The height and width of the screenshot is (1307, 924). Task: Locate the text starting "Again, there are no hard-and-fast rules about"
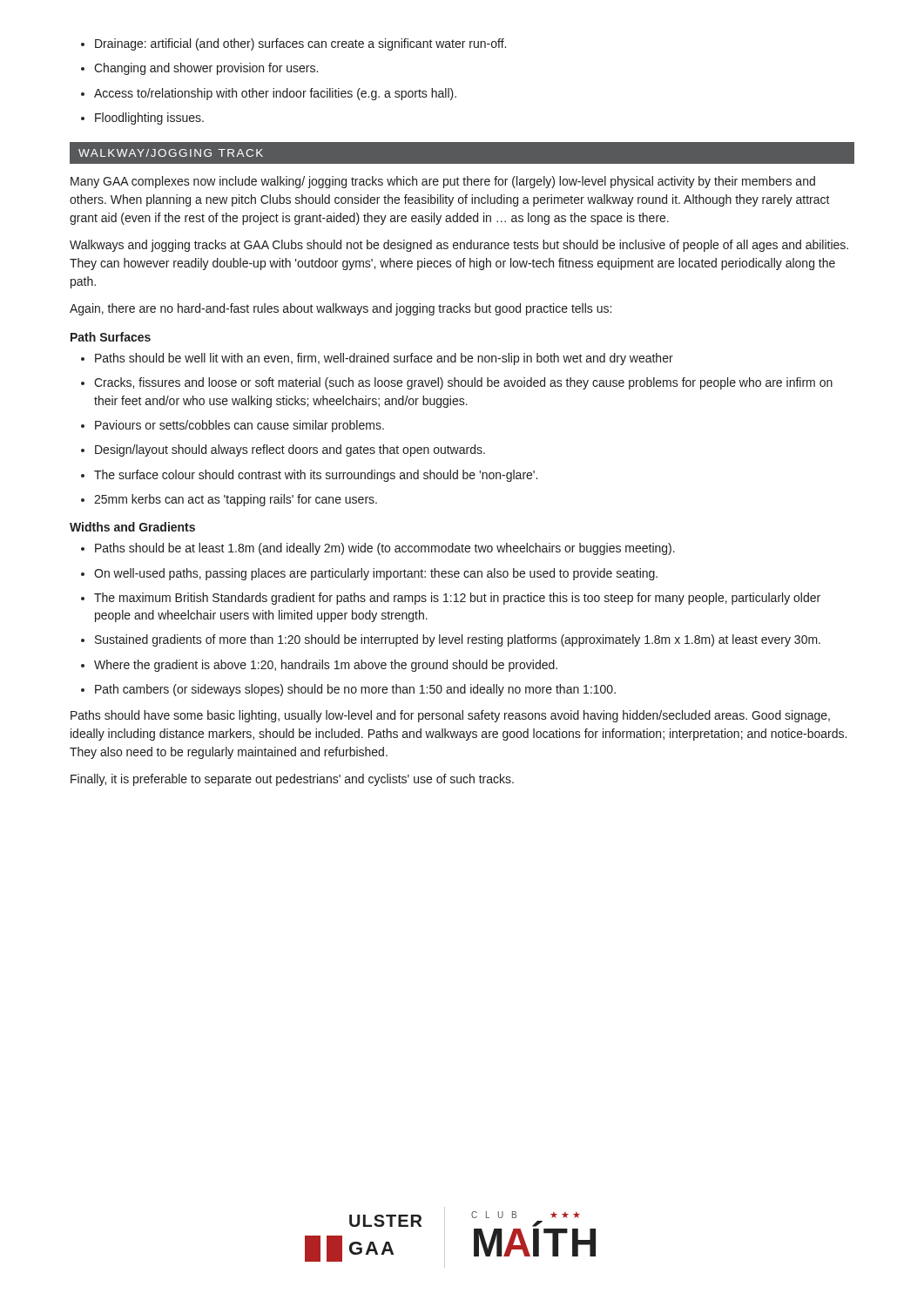click(x=341, y=309)
